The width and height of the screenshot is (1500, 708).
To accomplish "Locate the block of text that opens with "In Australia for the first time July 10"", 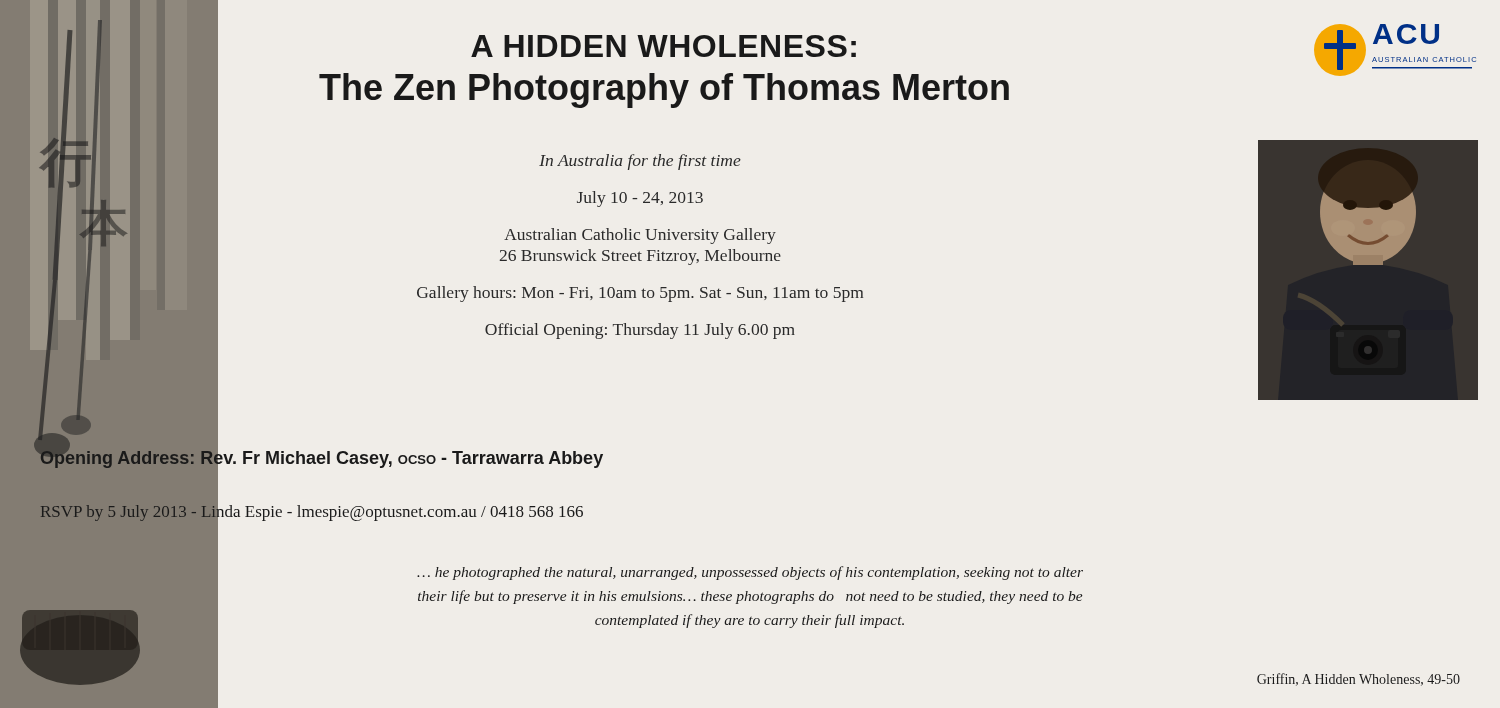I will [x=640, y=245].
